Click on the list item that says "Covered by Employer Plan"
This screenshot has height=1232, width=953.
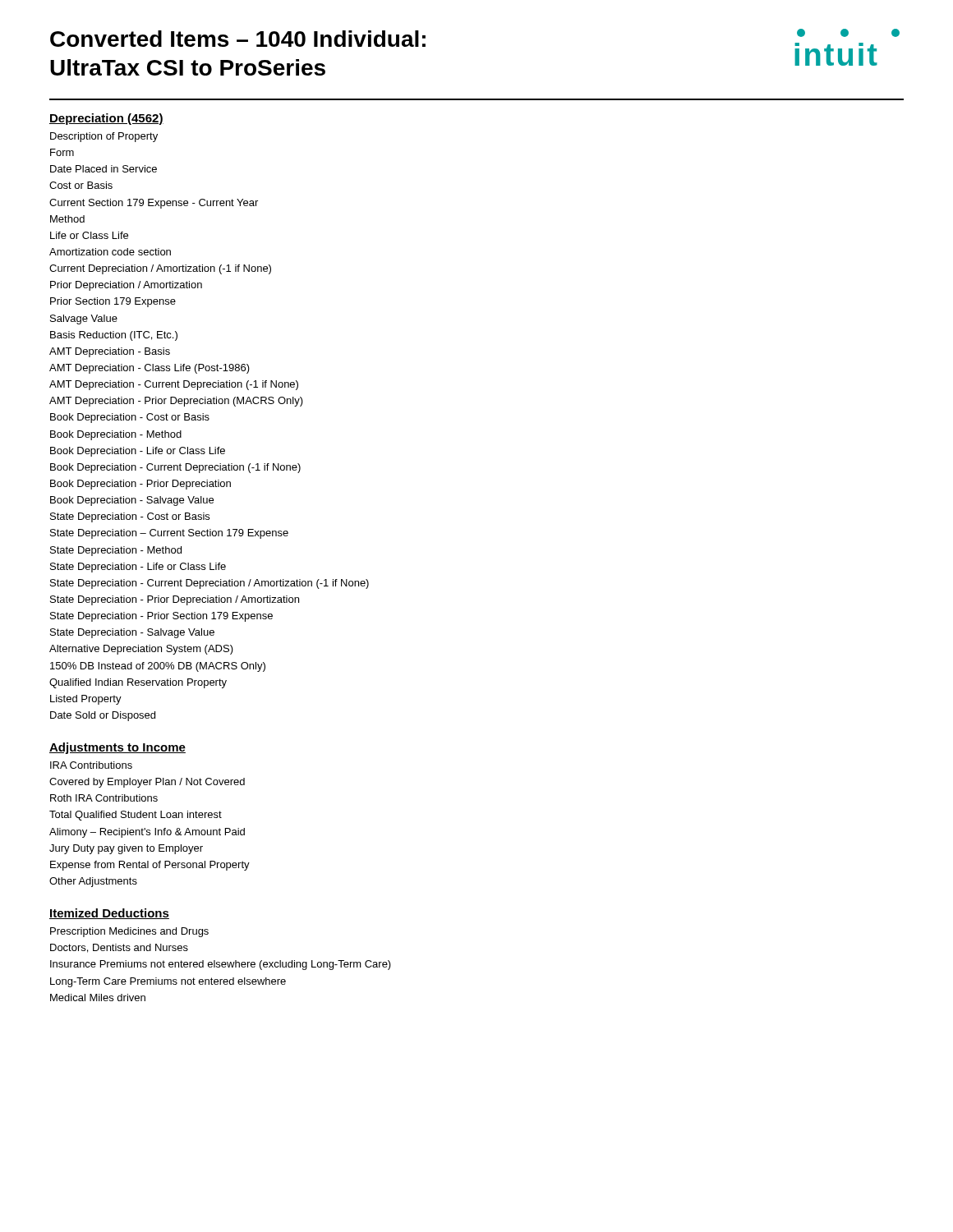(x=147, y=782)
